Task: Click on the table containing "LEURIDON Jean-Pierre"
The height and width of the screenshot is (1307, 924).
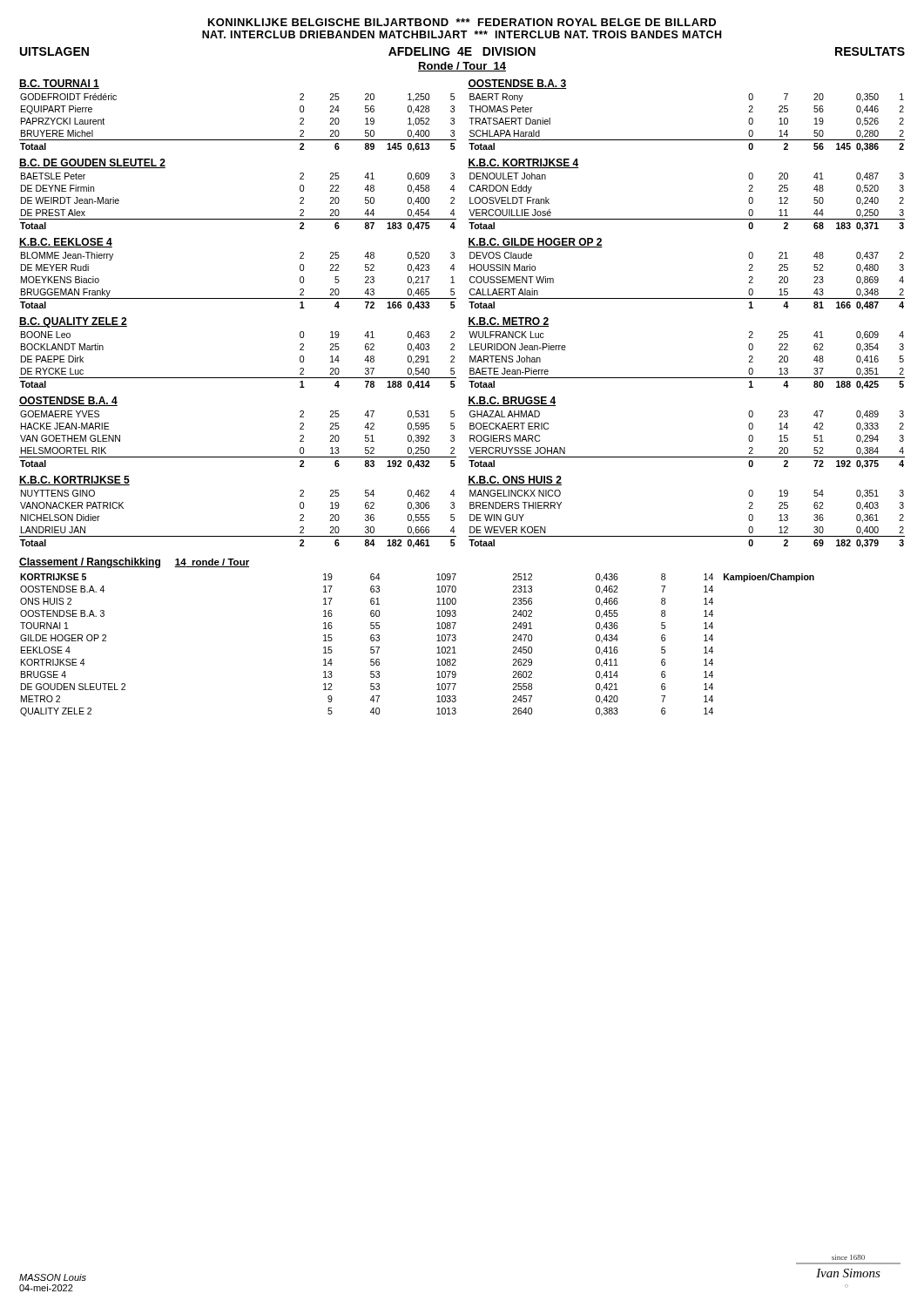Action: [686, 359]
